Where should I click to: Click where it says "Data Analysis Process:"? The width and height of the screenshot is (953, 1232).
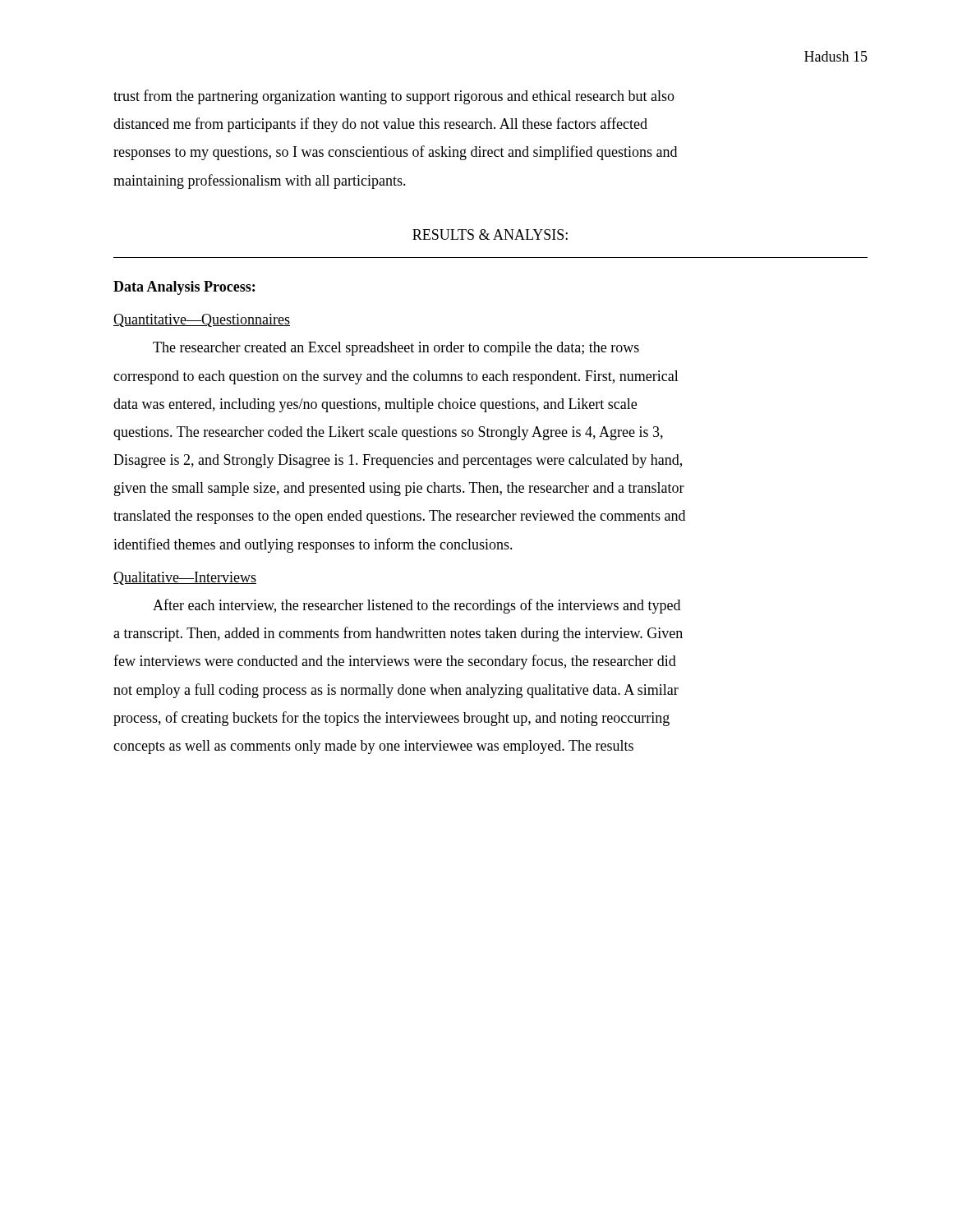185,287
